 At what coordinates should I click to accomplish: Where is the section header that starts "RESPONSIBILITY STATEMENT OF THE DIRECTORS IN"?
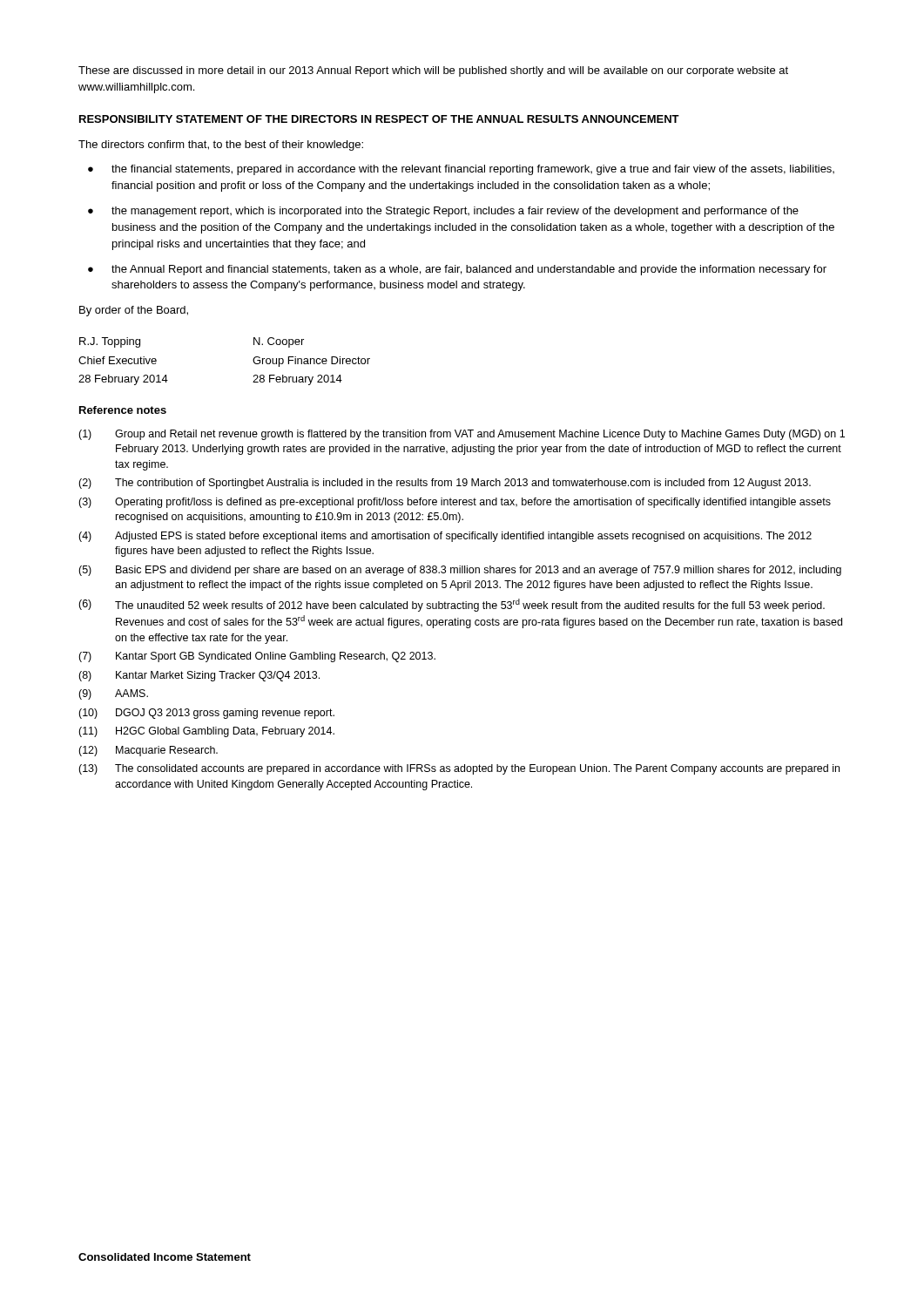(379, 119)
